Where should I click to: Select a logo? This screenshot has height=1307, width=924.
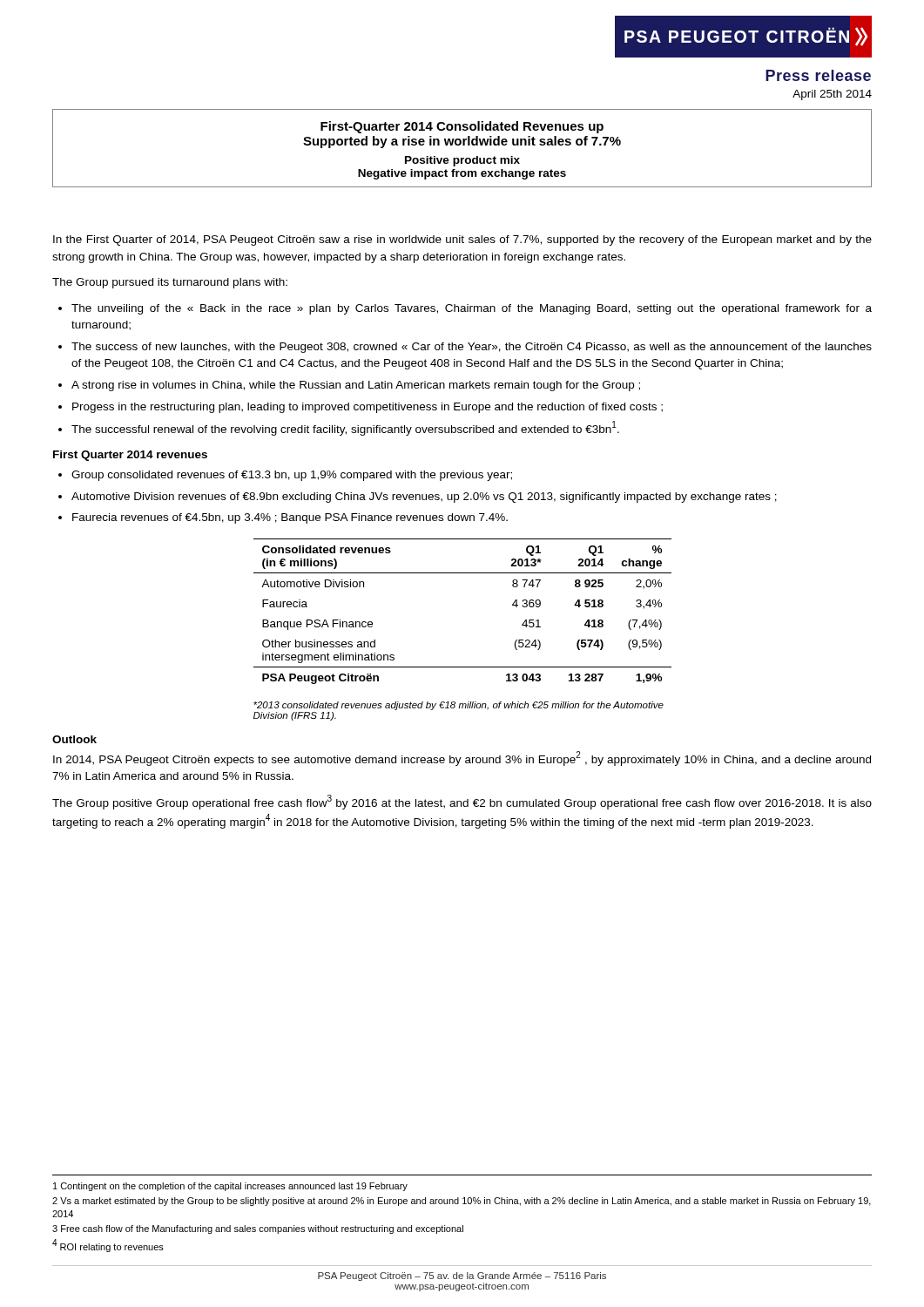[743, 51]
